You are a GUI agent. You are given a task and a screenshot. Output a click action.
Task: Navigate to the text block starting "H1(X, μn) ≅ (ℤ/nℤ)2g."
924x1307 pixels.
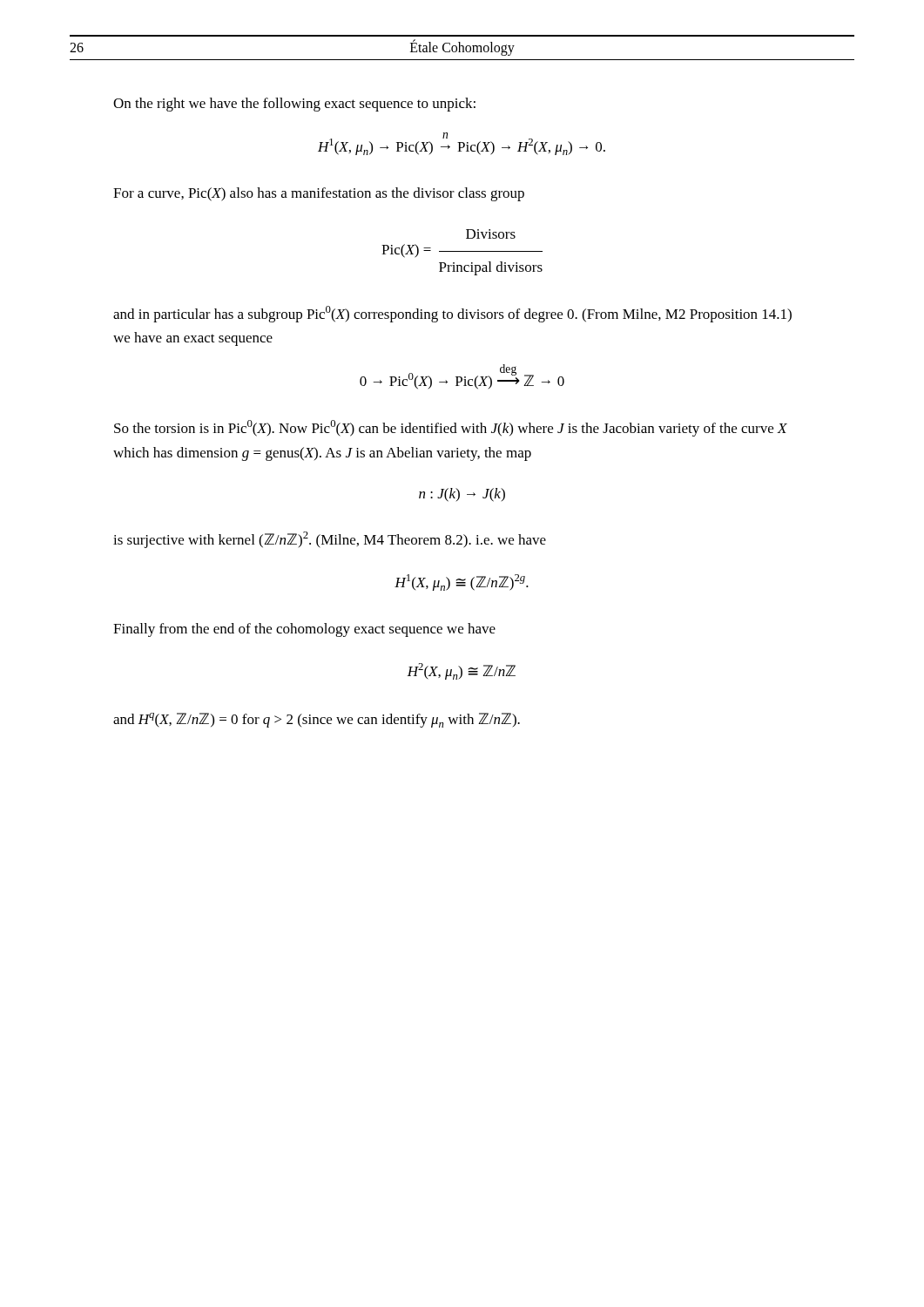tap(462, 583)
